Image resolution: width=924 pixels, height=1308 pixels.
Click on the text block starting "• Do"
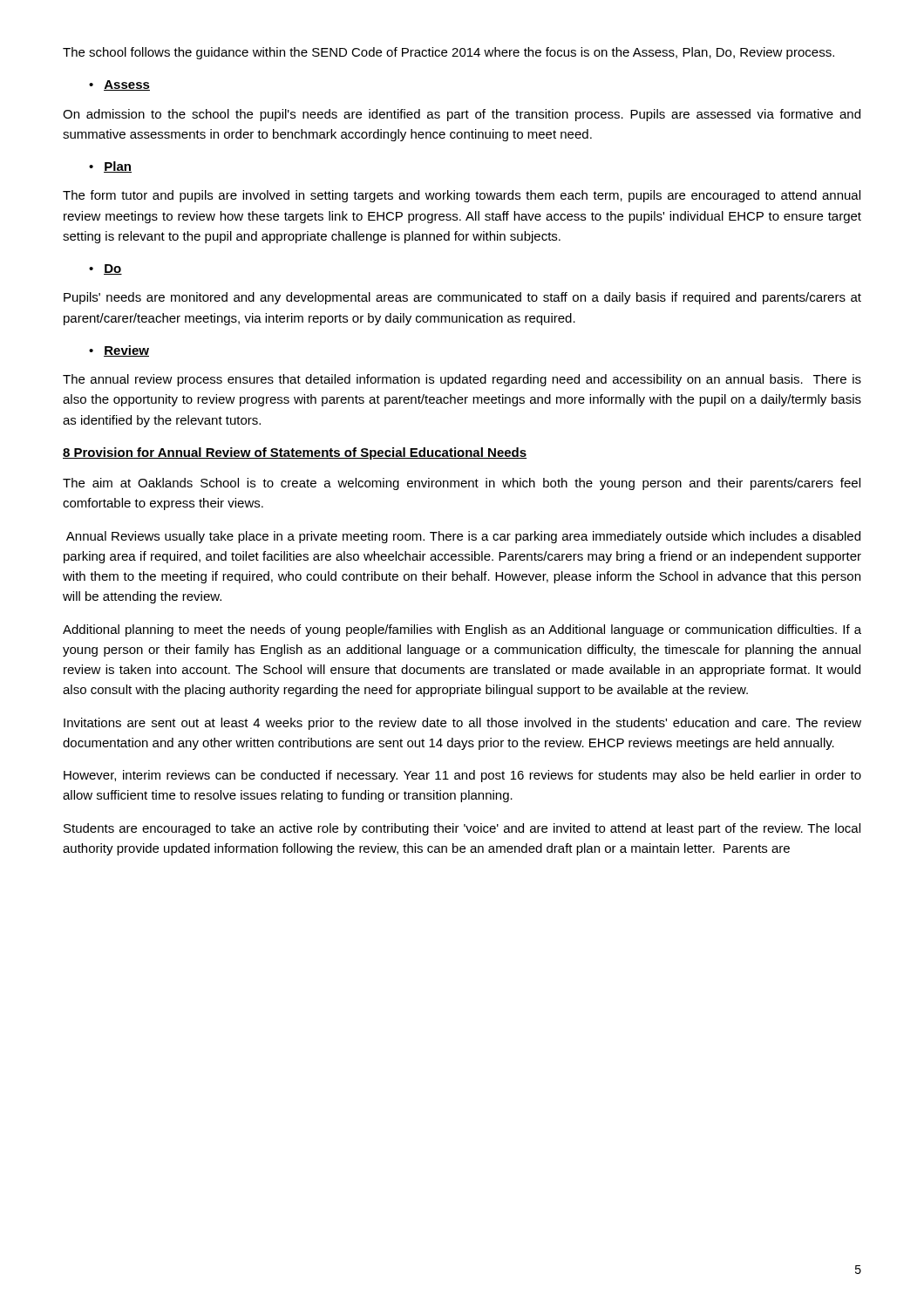(105, 268)
